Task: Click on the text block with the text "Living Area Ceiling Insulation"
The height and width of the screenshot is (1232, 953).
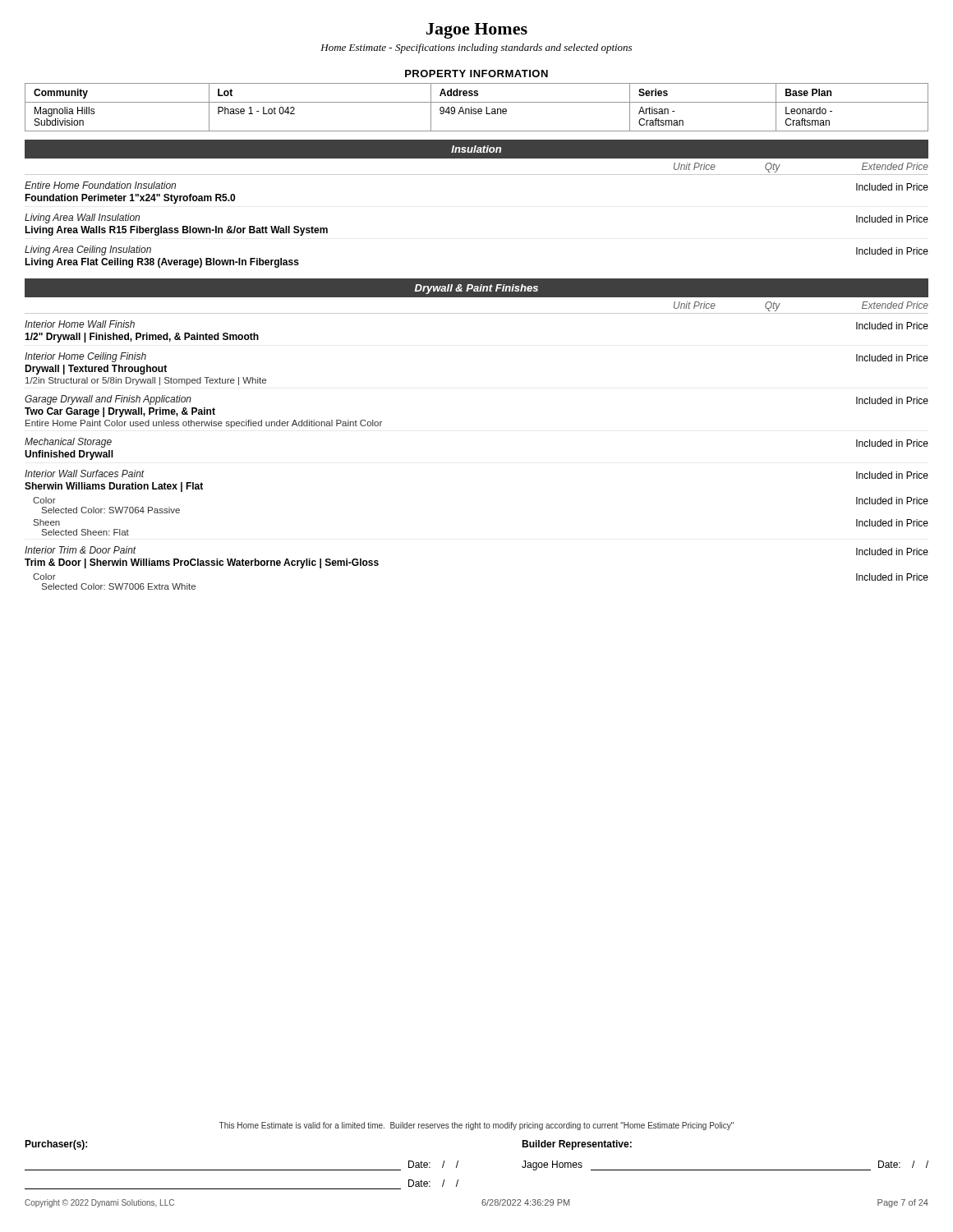Action: point(92,251)
